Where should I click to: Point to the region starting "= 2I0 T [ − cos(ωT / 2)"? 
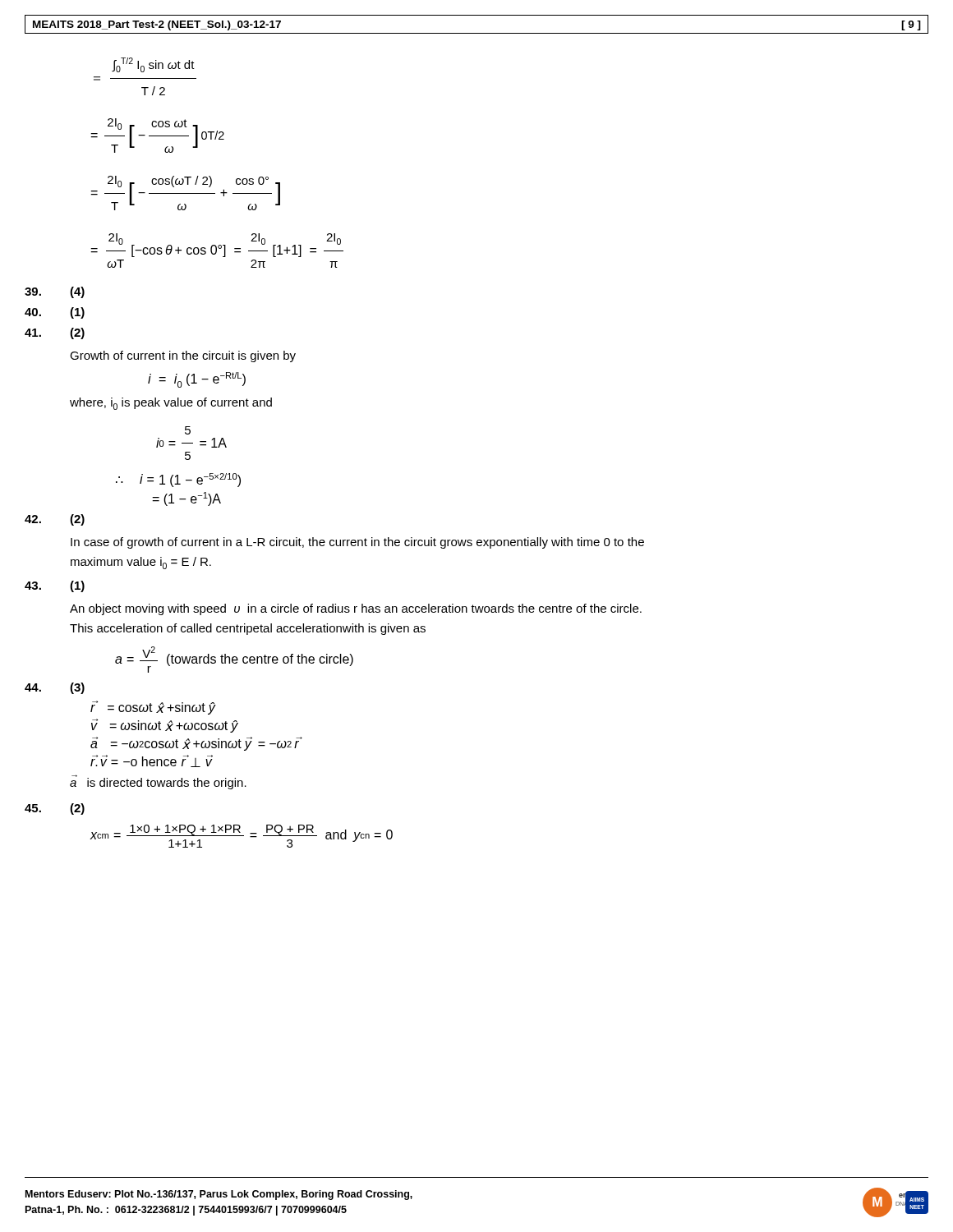pos(185,193)
